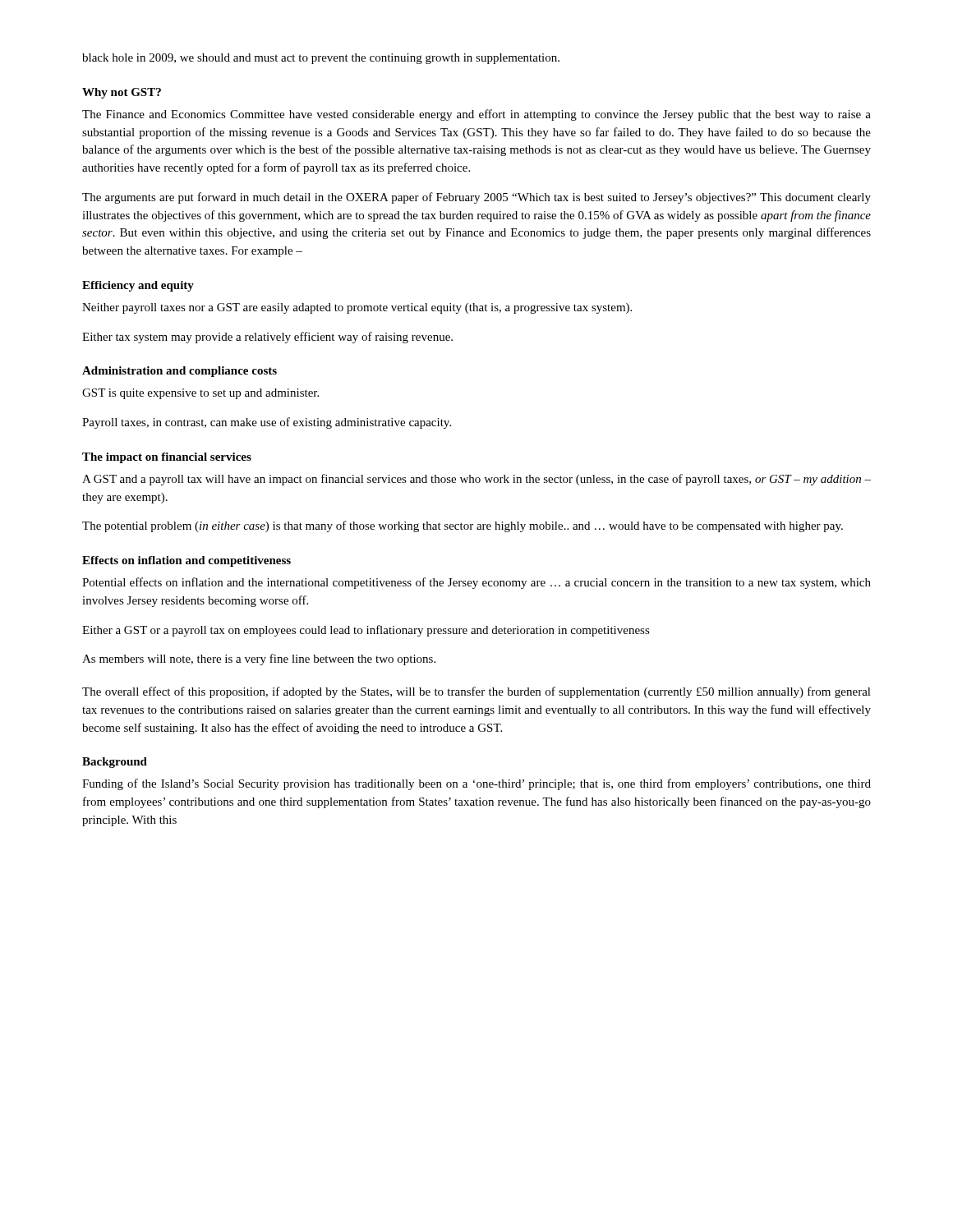
Task: Locate the block of text that opens with "The arguments are"
Action: point(476,224)
